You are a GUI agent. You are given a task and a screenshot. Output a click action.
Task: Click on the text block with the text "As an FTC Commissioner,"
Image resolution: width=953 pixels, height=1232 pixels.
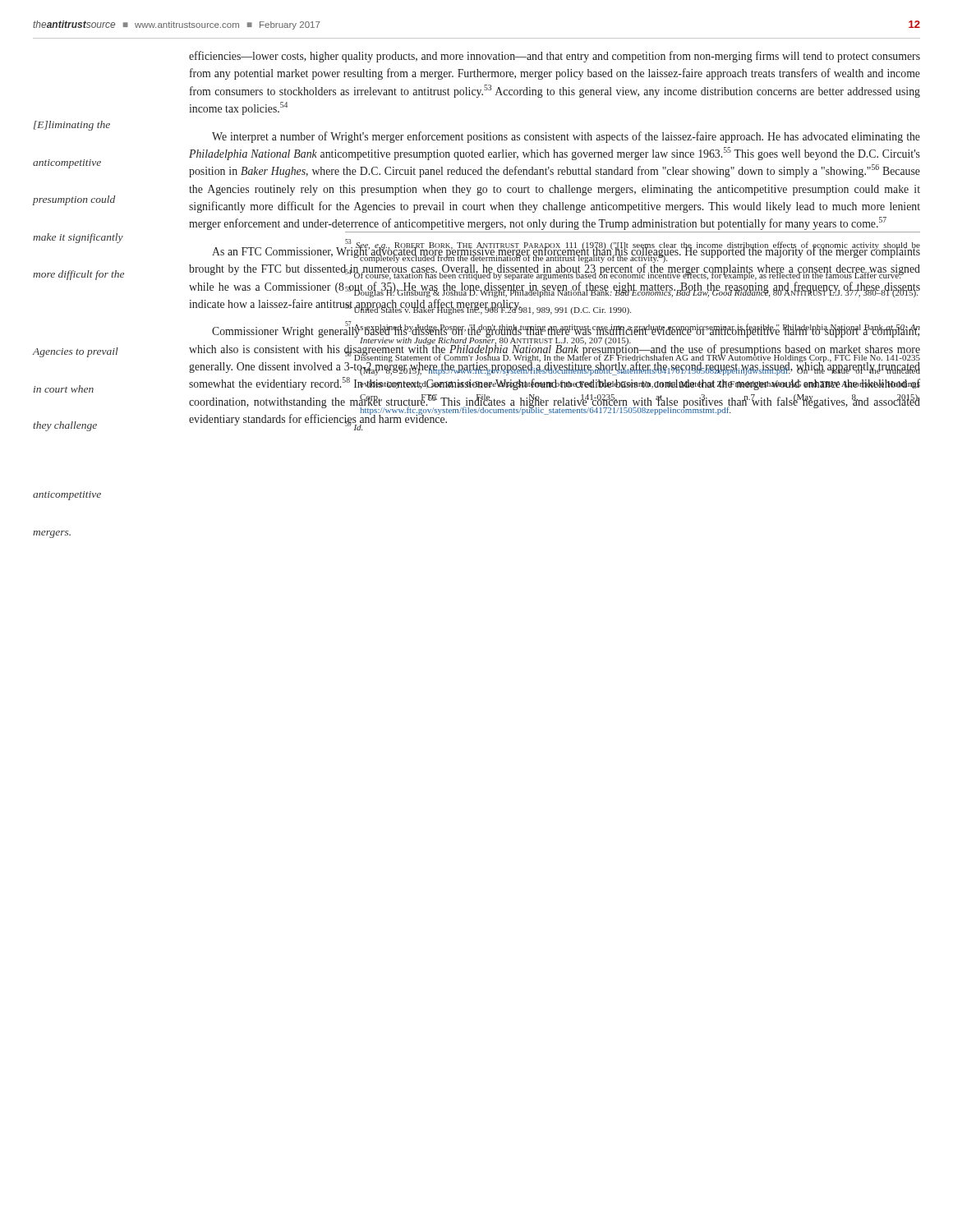555,278
